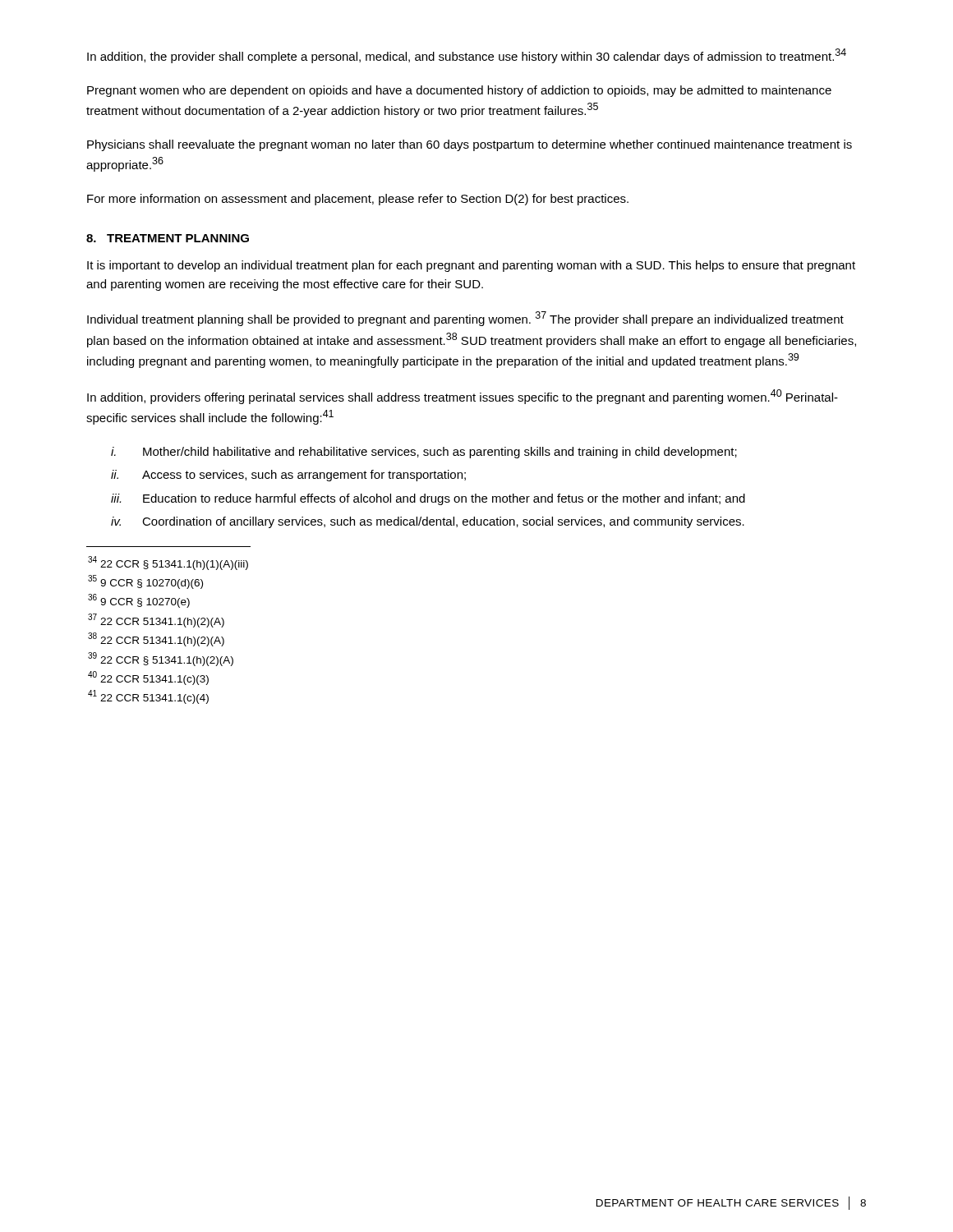Find the block on this page that starts "Pregnant women who are"
The image size is (953, 1232).
pos(459,100)
